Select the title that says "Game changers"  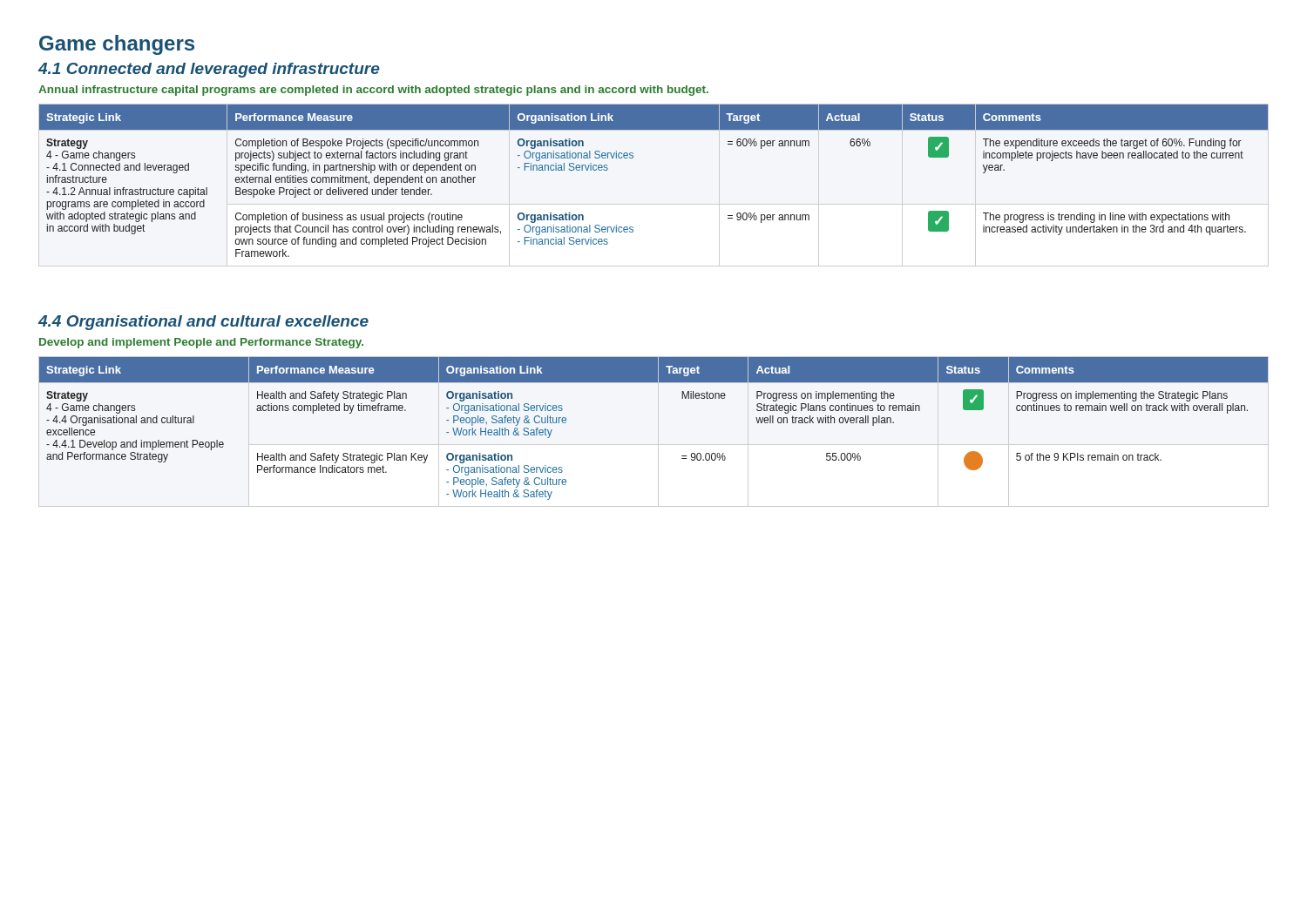pyautogui.click(x=117, y=43)
